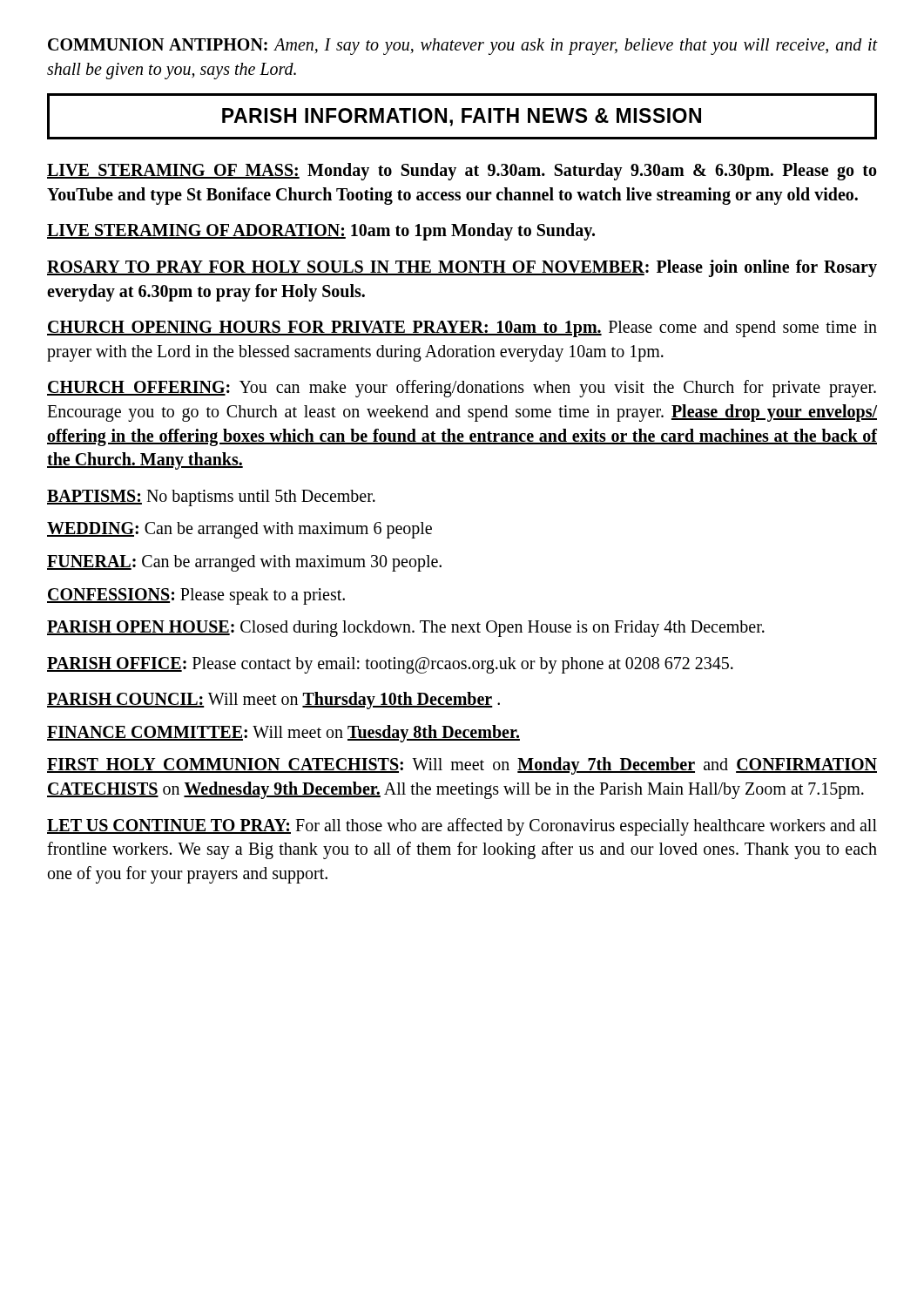The height and width of the screenshot is (1307, 924).
Task: Find "WEDDING: Can be arranged with maximum 6 people" on this page
Action: [x=240, y=528]
